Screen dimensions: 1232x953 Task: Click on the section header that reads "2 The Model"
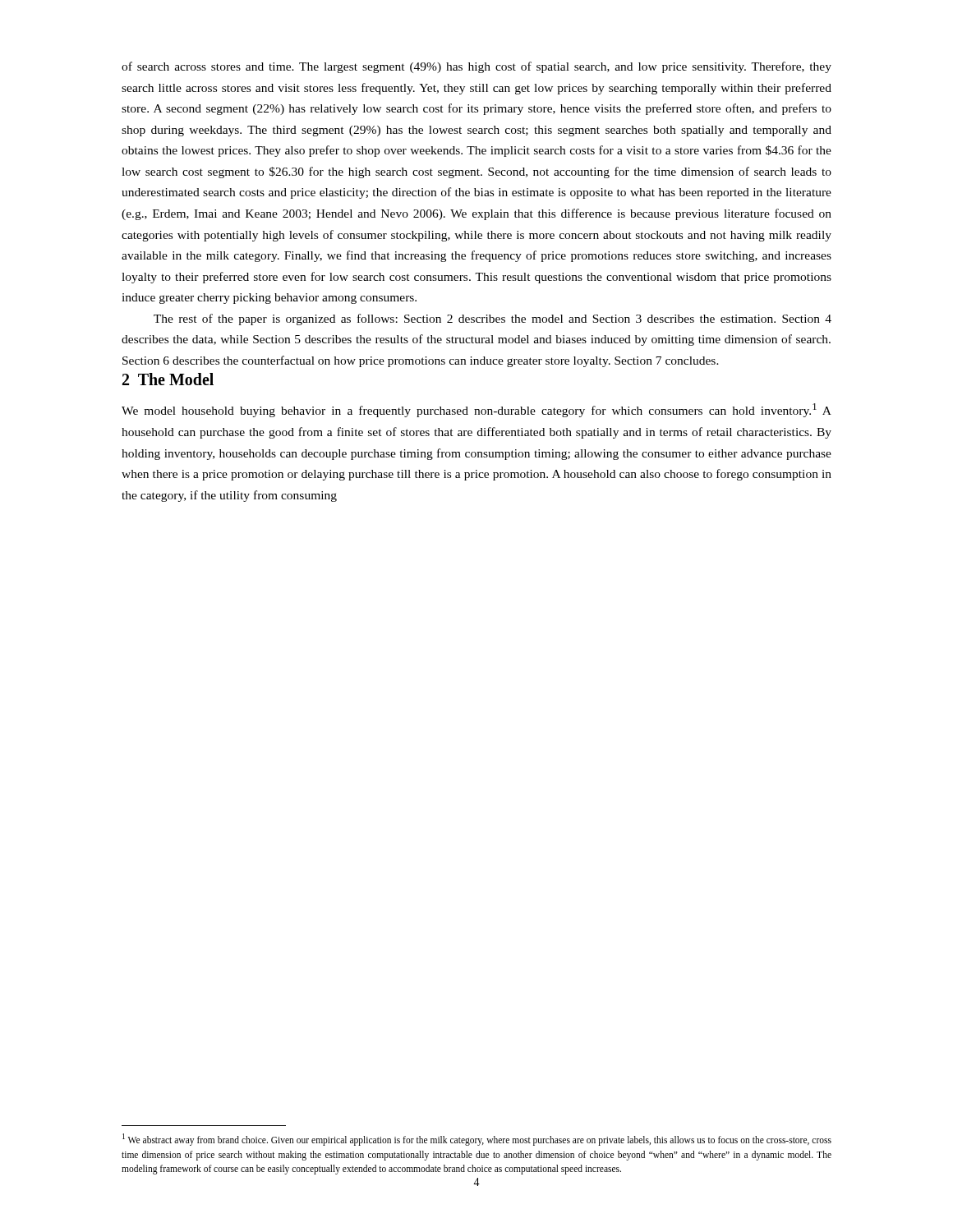click(x=168, y=380)
